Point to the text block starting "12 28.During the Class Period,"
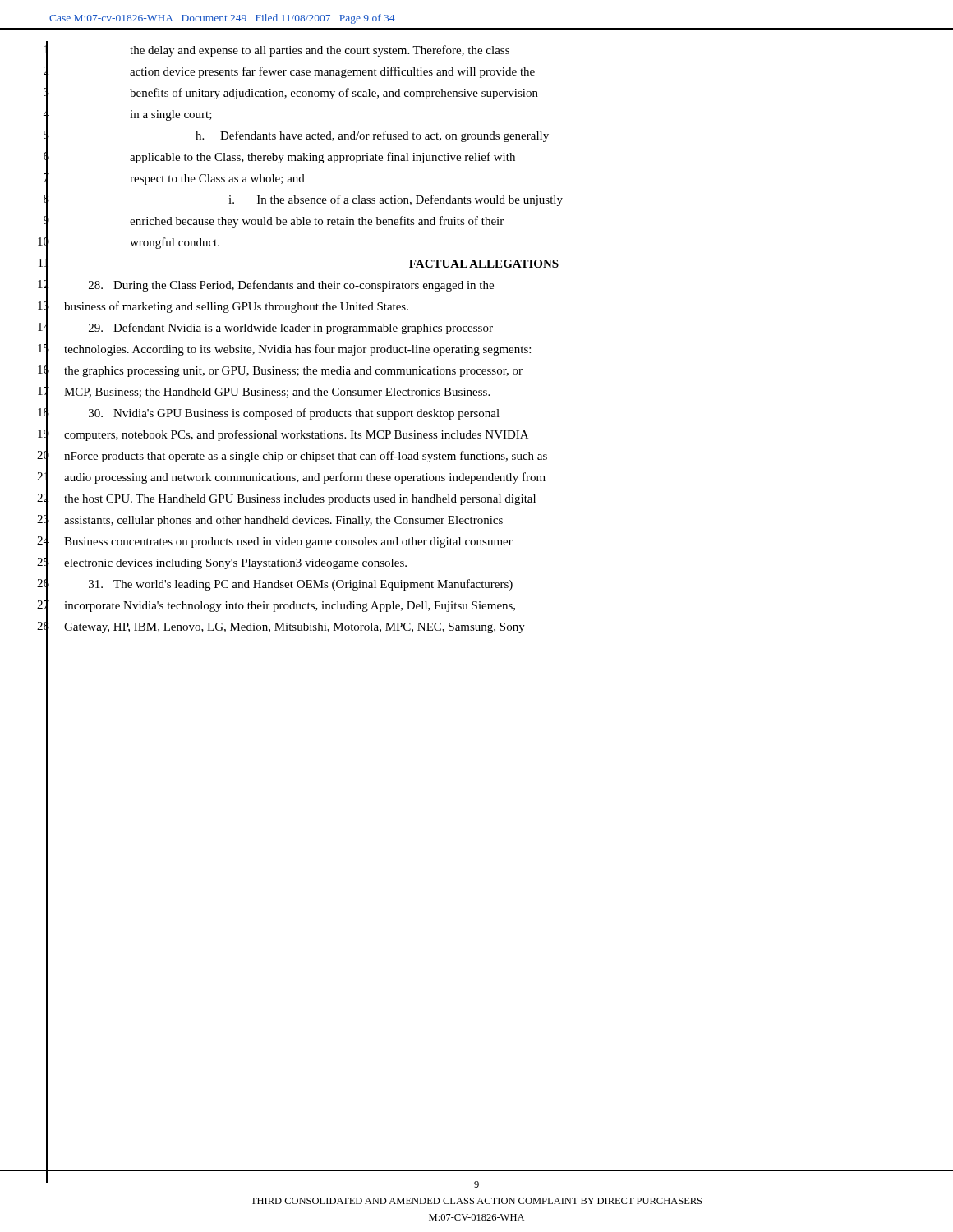 coord(476,286)
